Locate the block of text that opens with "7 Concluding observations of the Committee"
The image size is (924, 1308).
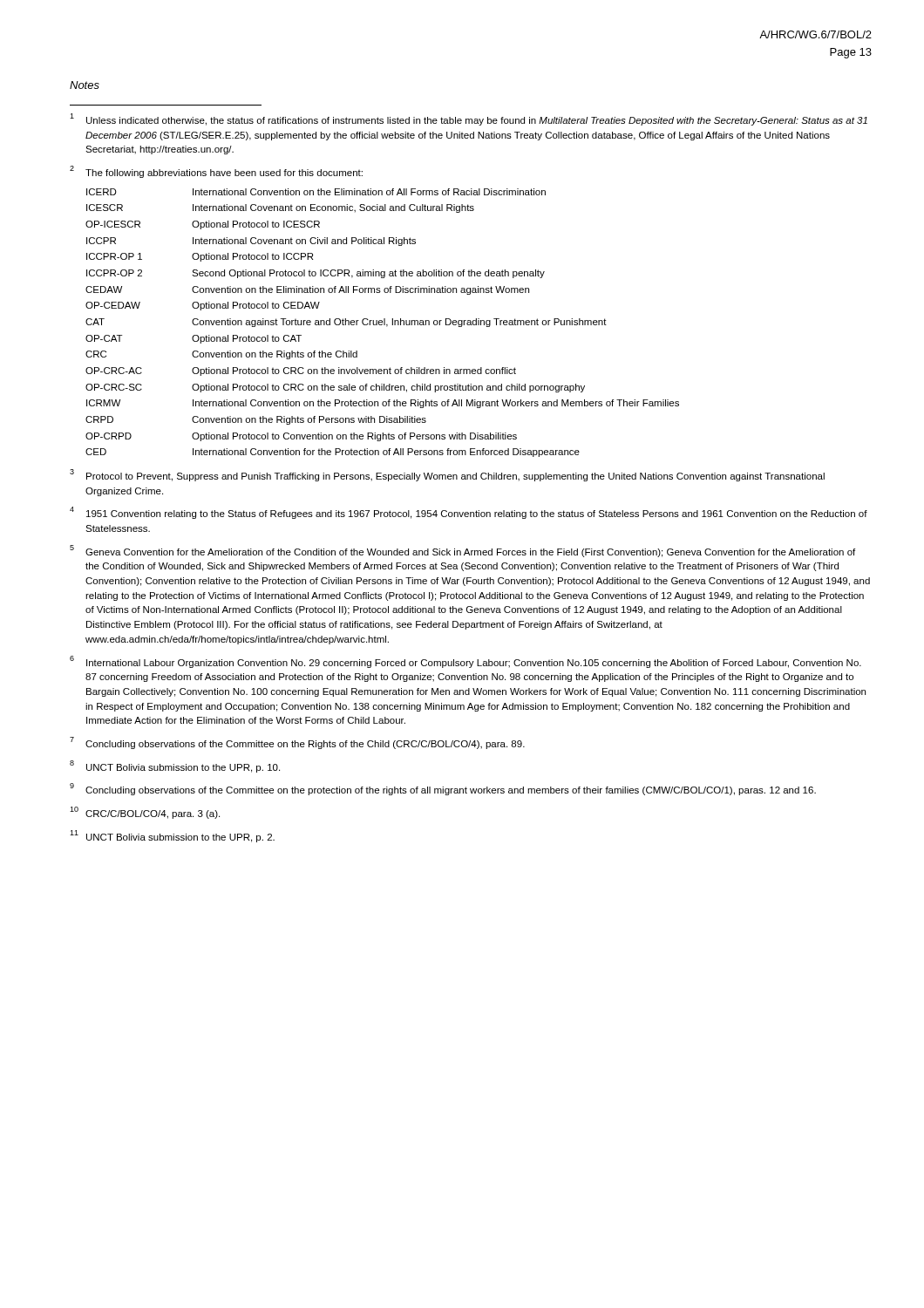(x=471, y=744)
